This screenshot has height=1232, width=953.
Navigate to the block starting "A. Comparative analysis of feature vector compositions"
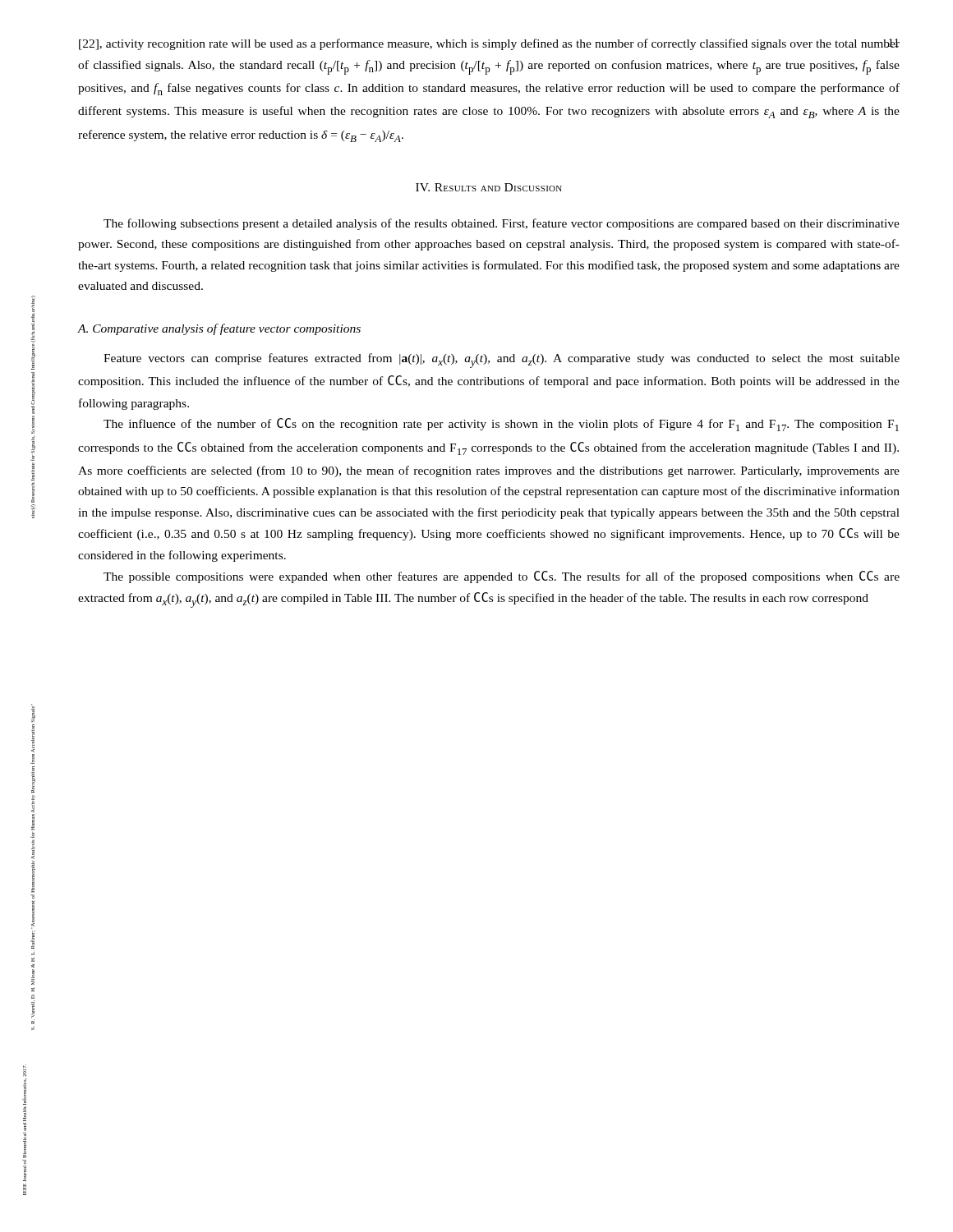click(x=219, y=328)
